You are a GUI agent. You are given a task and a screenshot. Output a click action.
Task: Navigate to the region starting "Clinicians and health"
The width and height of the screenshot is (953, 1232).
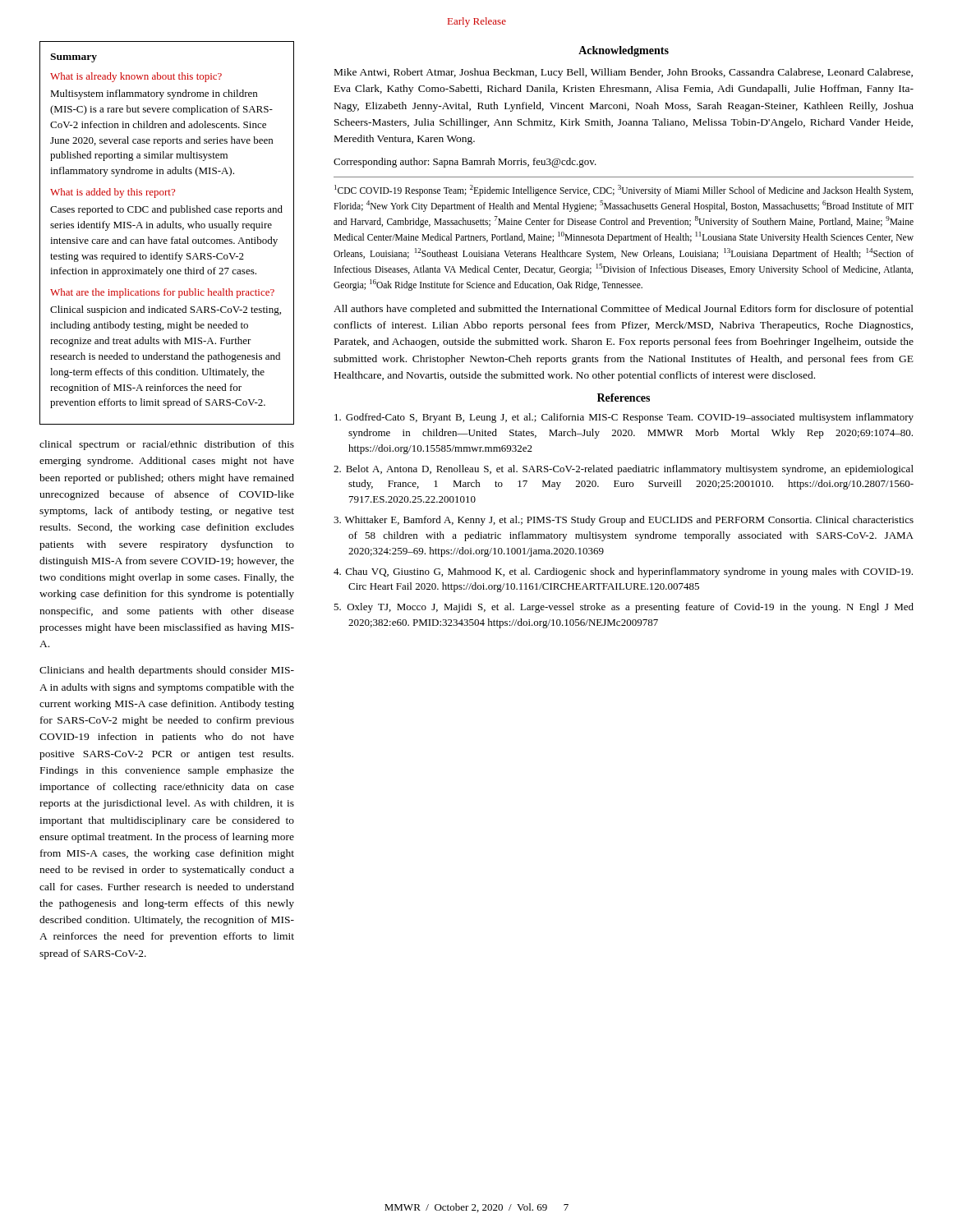point(167,812)
